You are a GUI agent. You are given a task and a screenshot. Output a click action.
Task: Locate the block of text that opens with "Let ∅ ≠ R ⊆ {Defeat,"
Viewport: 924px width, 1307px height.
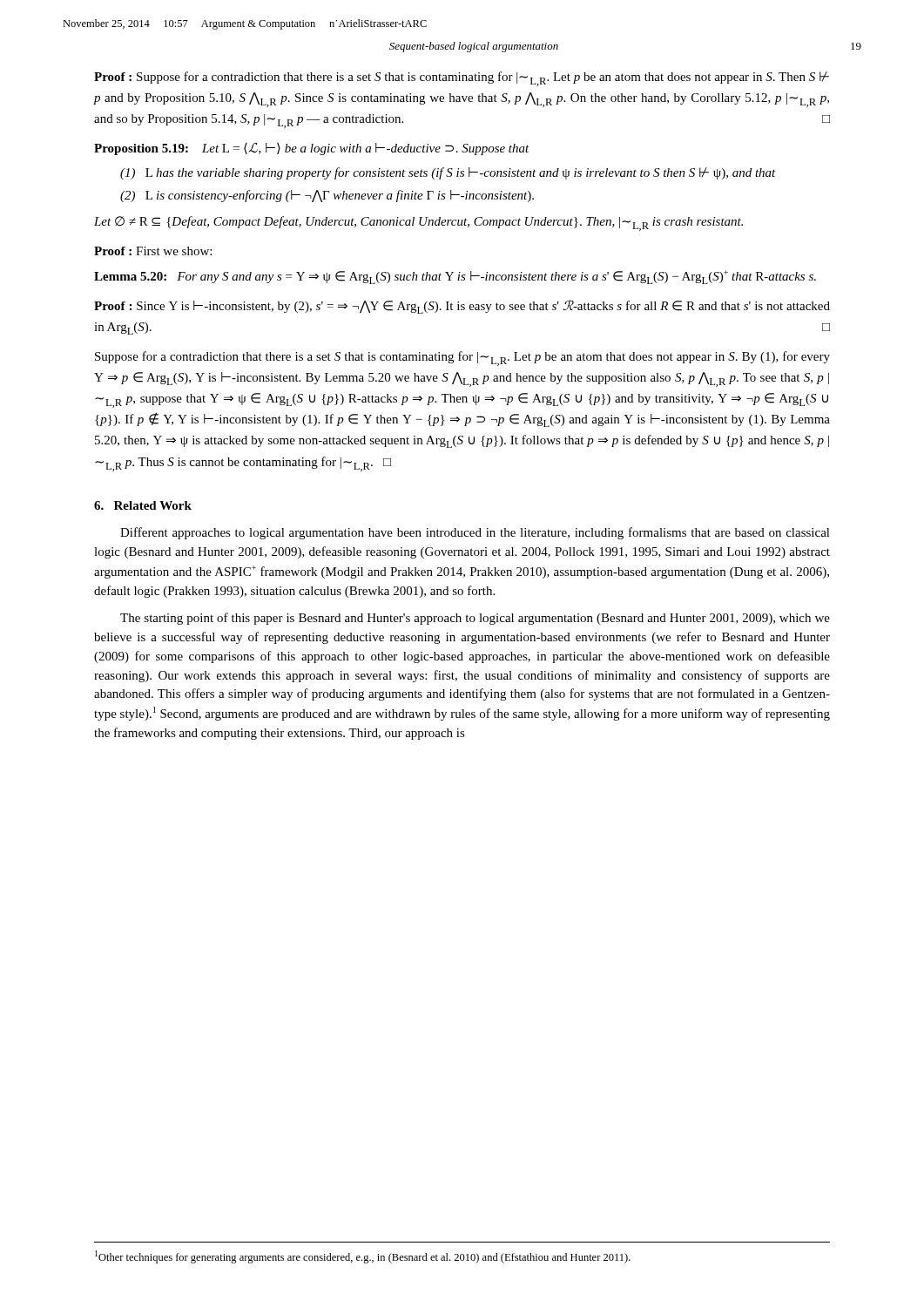coord(419,223)
